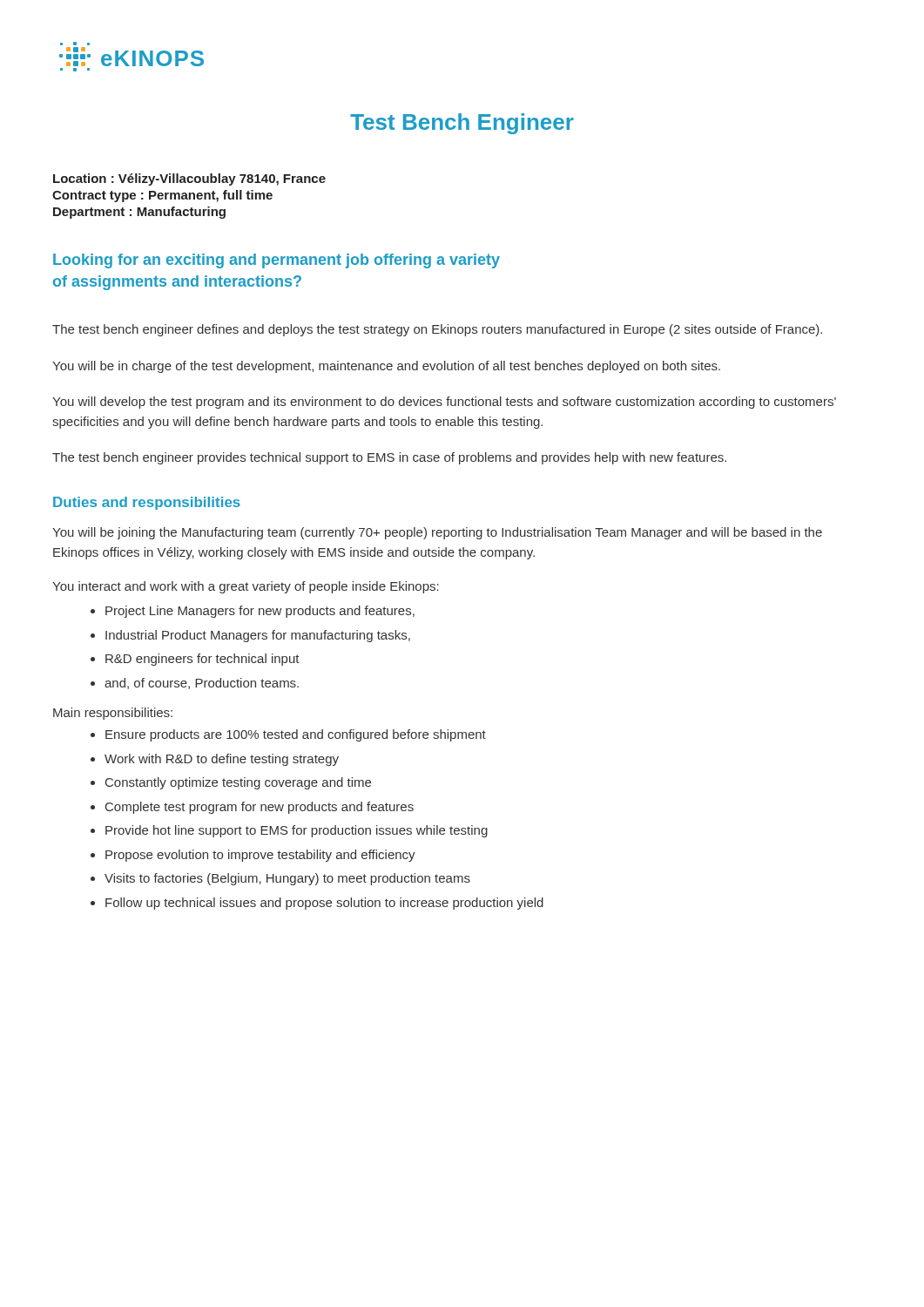Find the region starting "Location : Vélizy-Villacoublay"
The height and width of the screenshot is (1307, 924).
click(189, 179)
